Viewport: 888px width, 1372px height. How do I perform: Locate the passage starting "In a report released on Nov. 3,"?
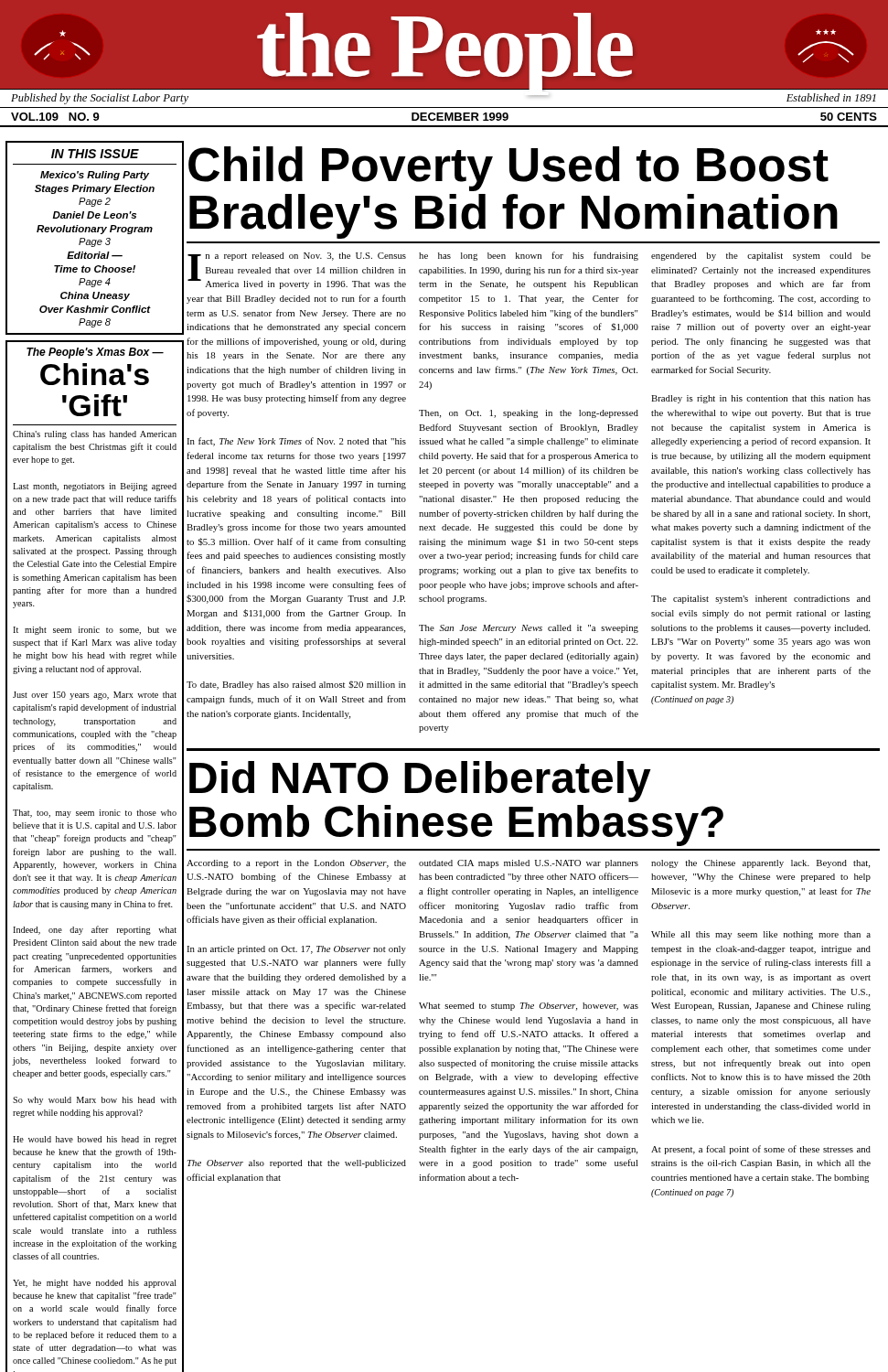529,492
